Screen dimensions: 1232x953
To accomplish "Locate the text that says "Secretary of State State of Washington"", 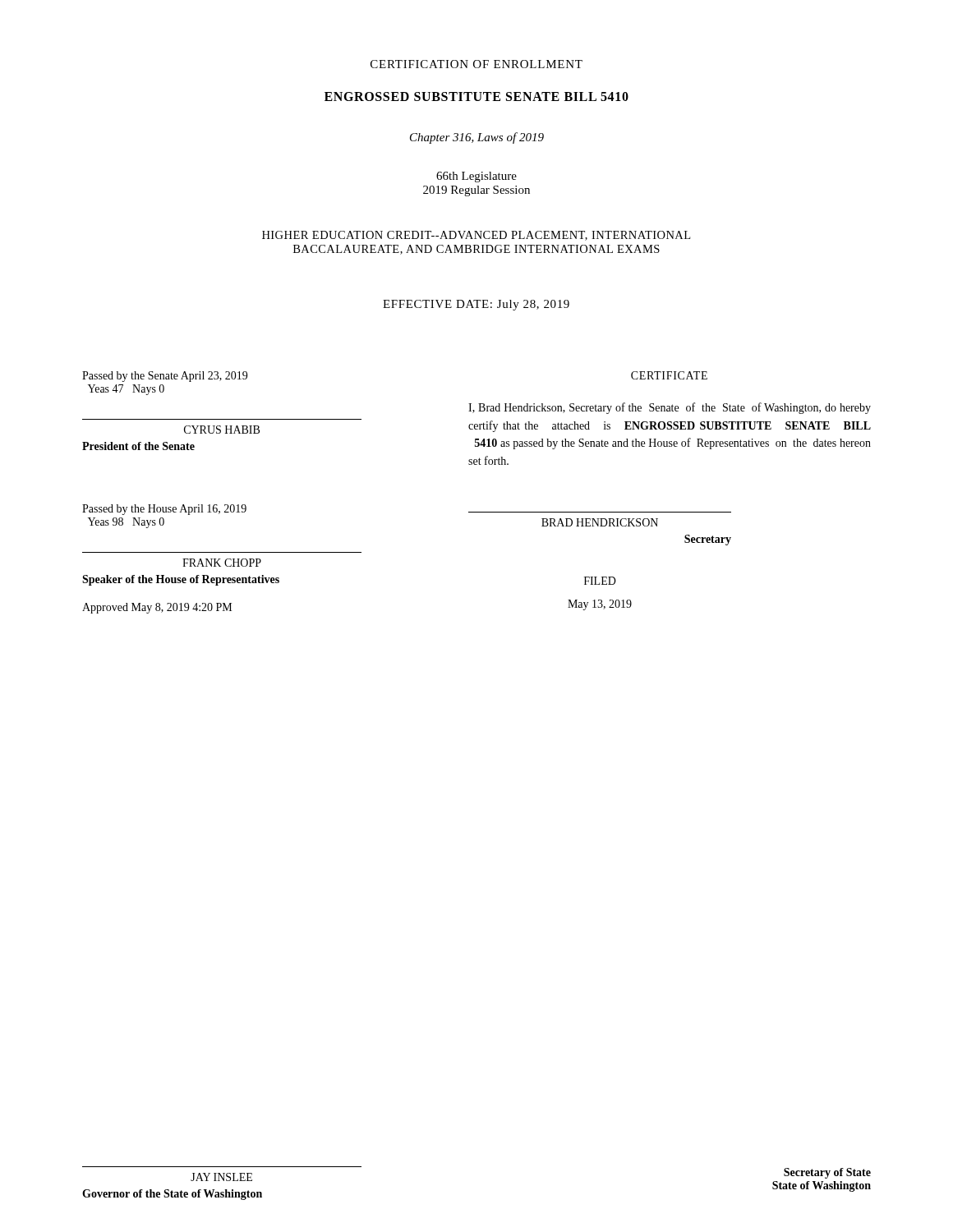I will [821, 1179].
